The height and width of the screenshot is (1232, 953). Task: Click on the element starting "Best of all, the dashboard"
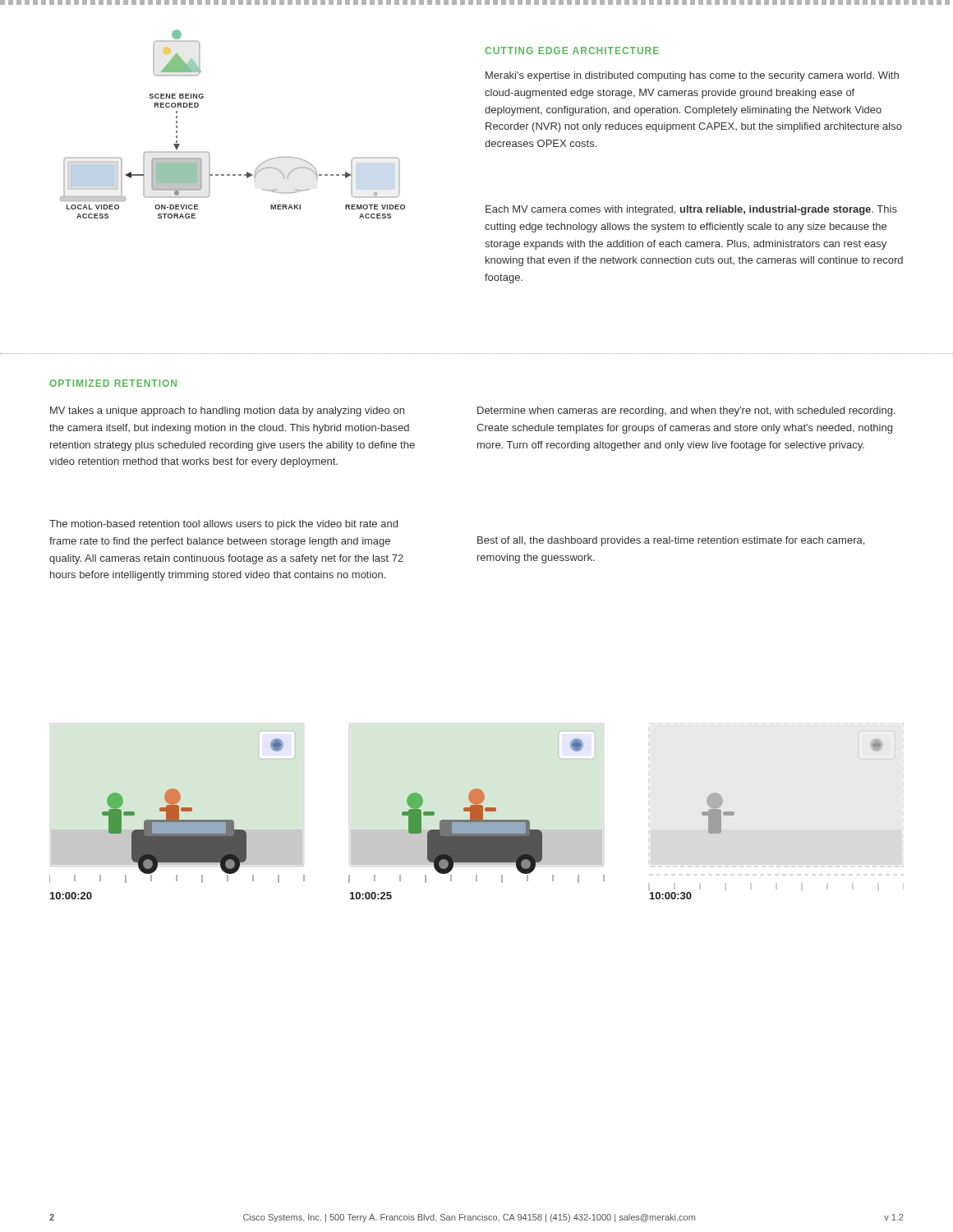point(671,549)
